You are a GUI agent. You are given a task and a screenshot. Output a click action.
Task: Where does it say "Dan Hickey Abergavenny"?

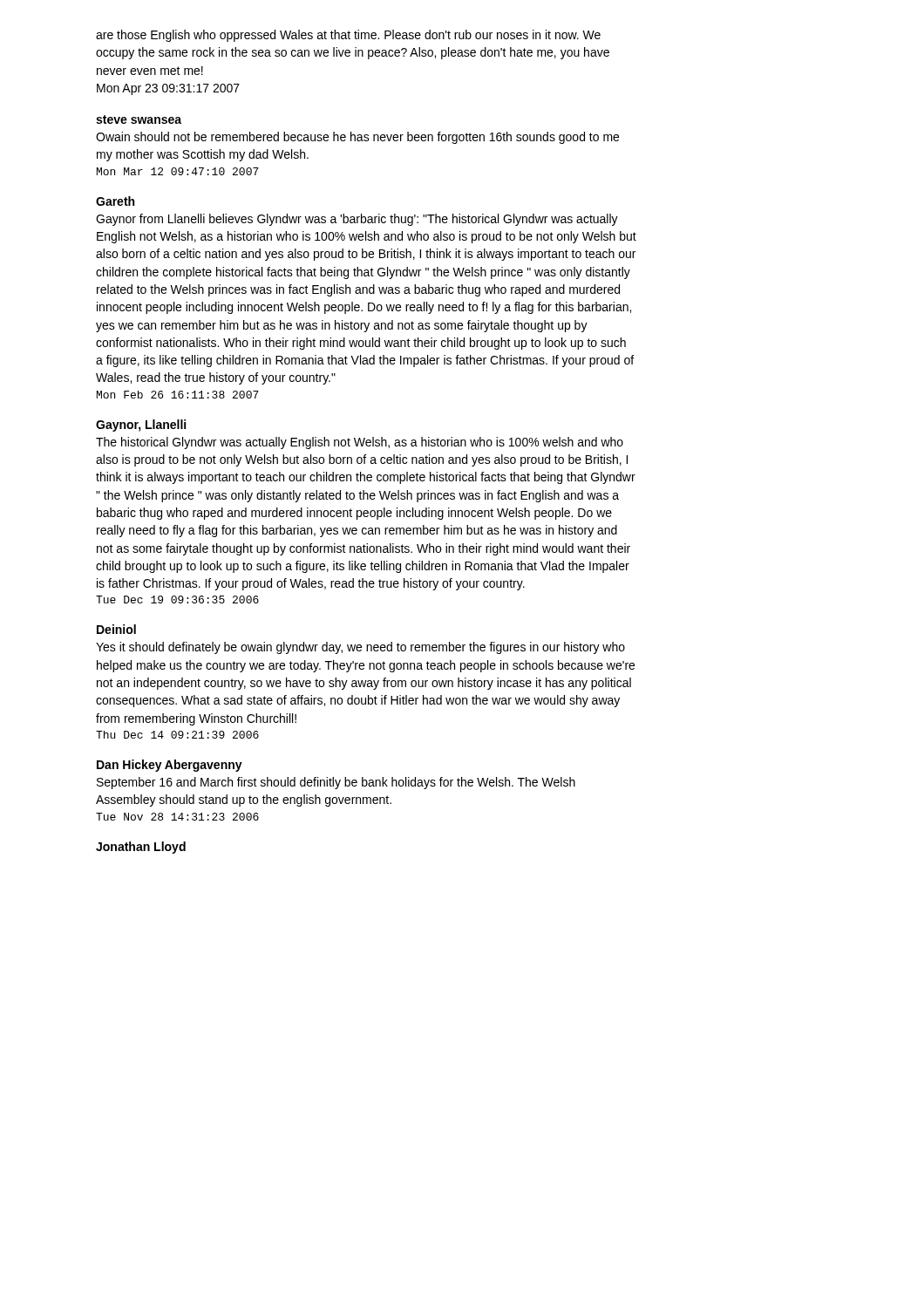point(169,765)
